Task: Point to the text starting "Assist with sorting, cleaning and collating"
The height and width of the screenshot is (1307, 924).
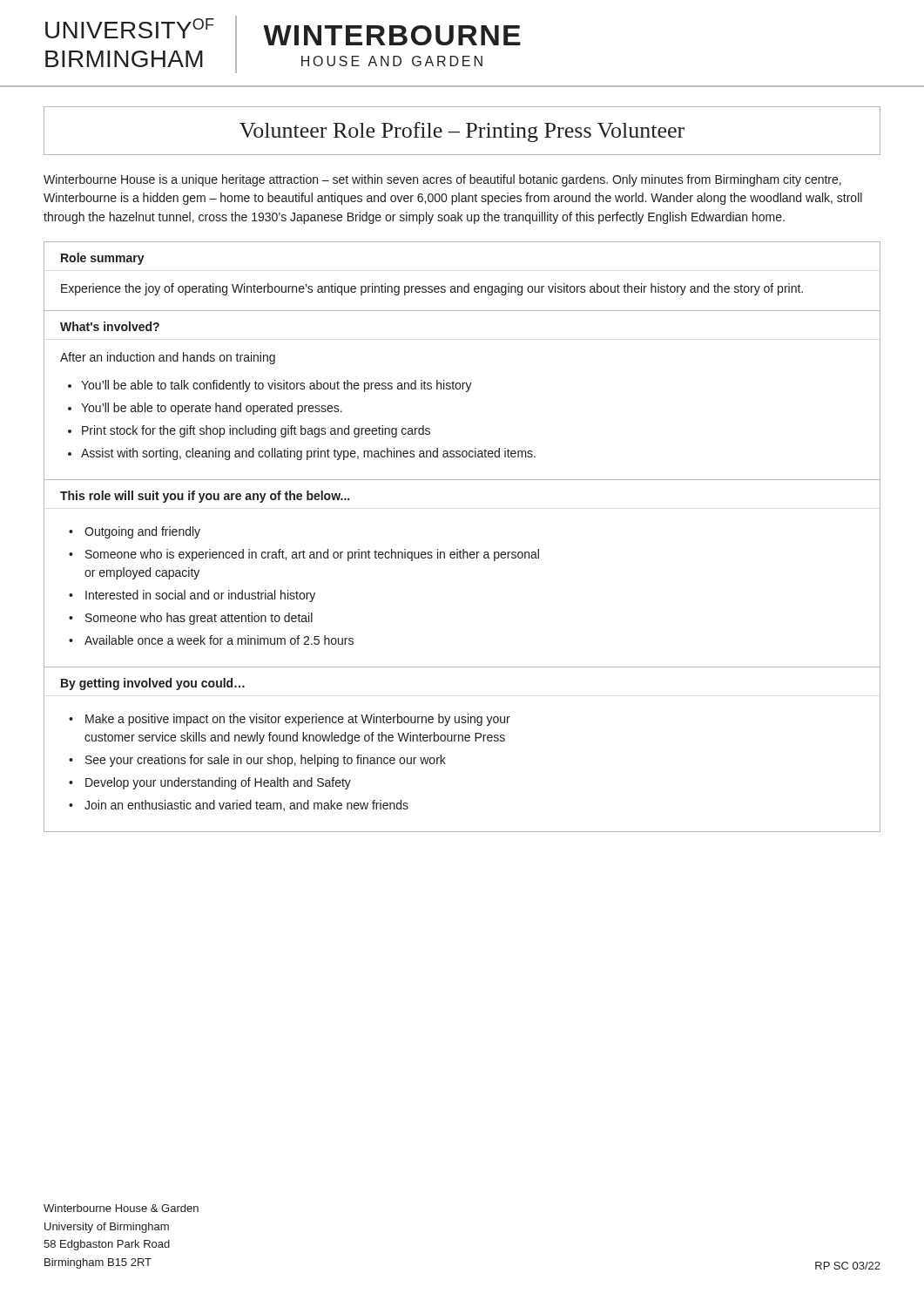Action: coord(309,453)
